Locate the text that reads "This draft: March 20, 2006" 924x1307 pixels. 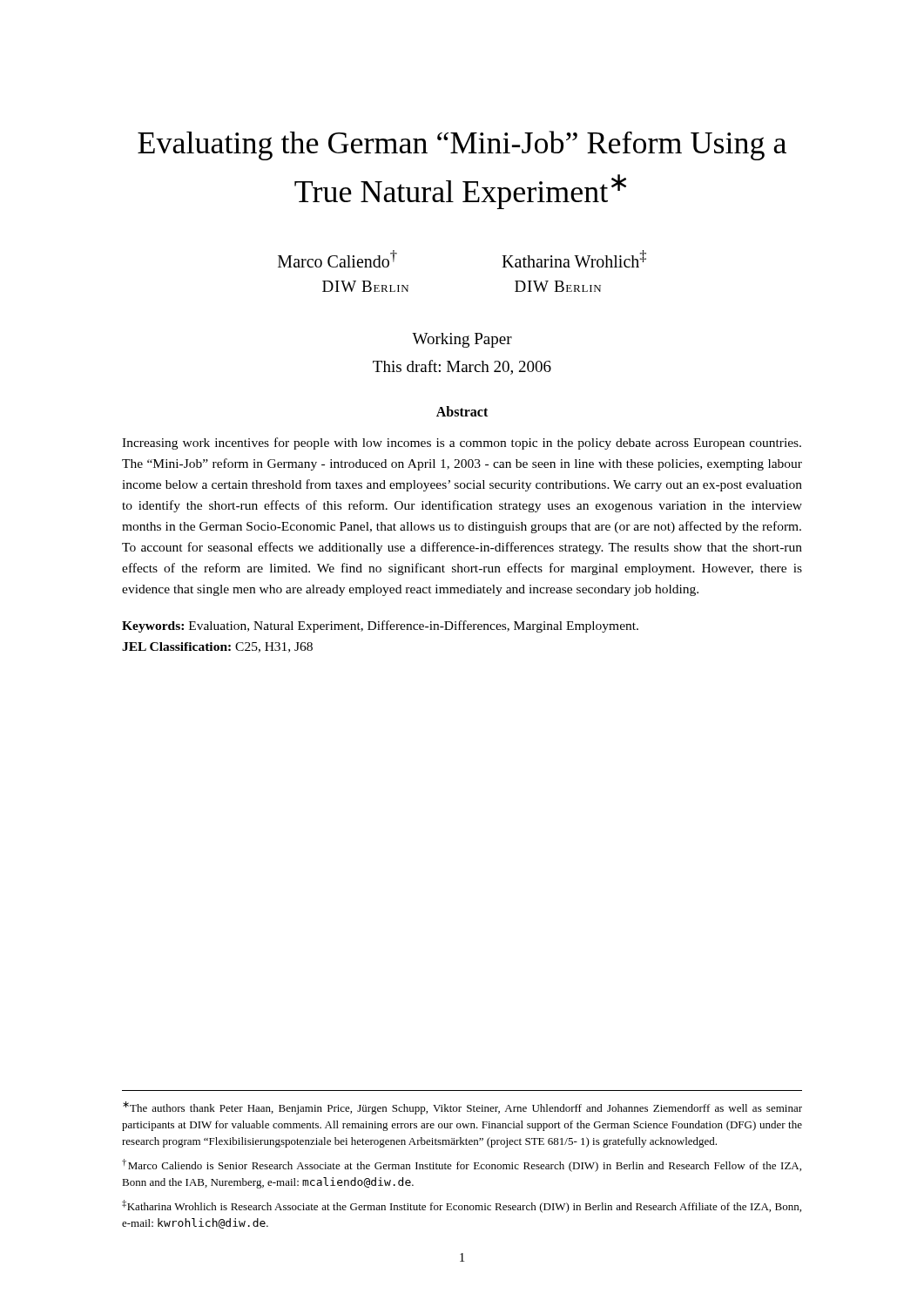(x=462, y=366)
